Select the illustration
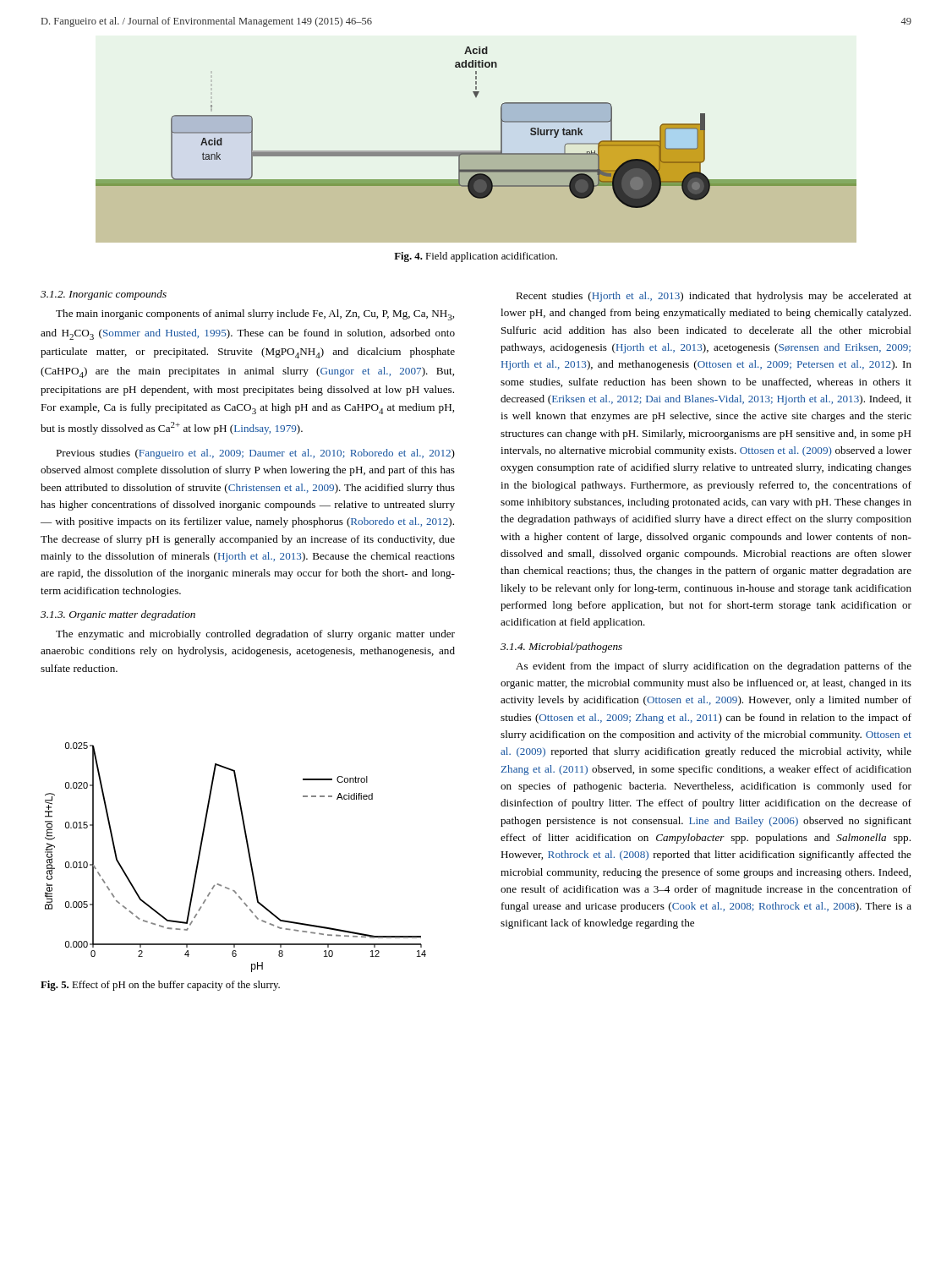The height and width of the screenshot is (1268, 952). [476, 141]
